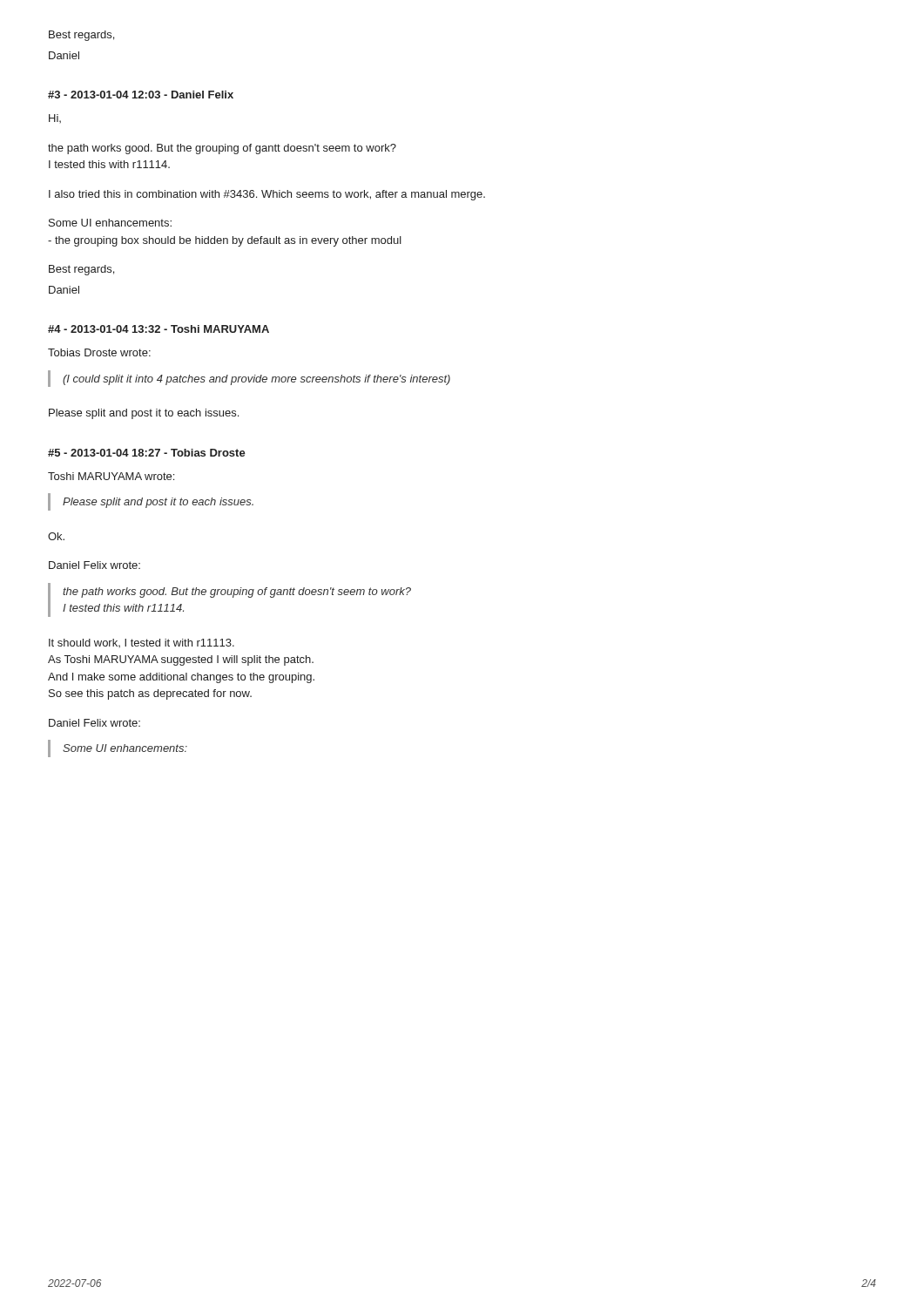Navigate to the region starting "(I could split it into 4"

tap(257, 378)
